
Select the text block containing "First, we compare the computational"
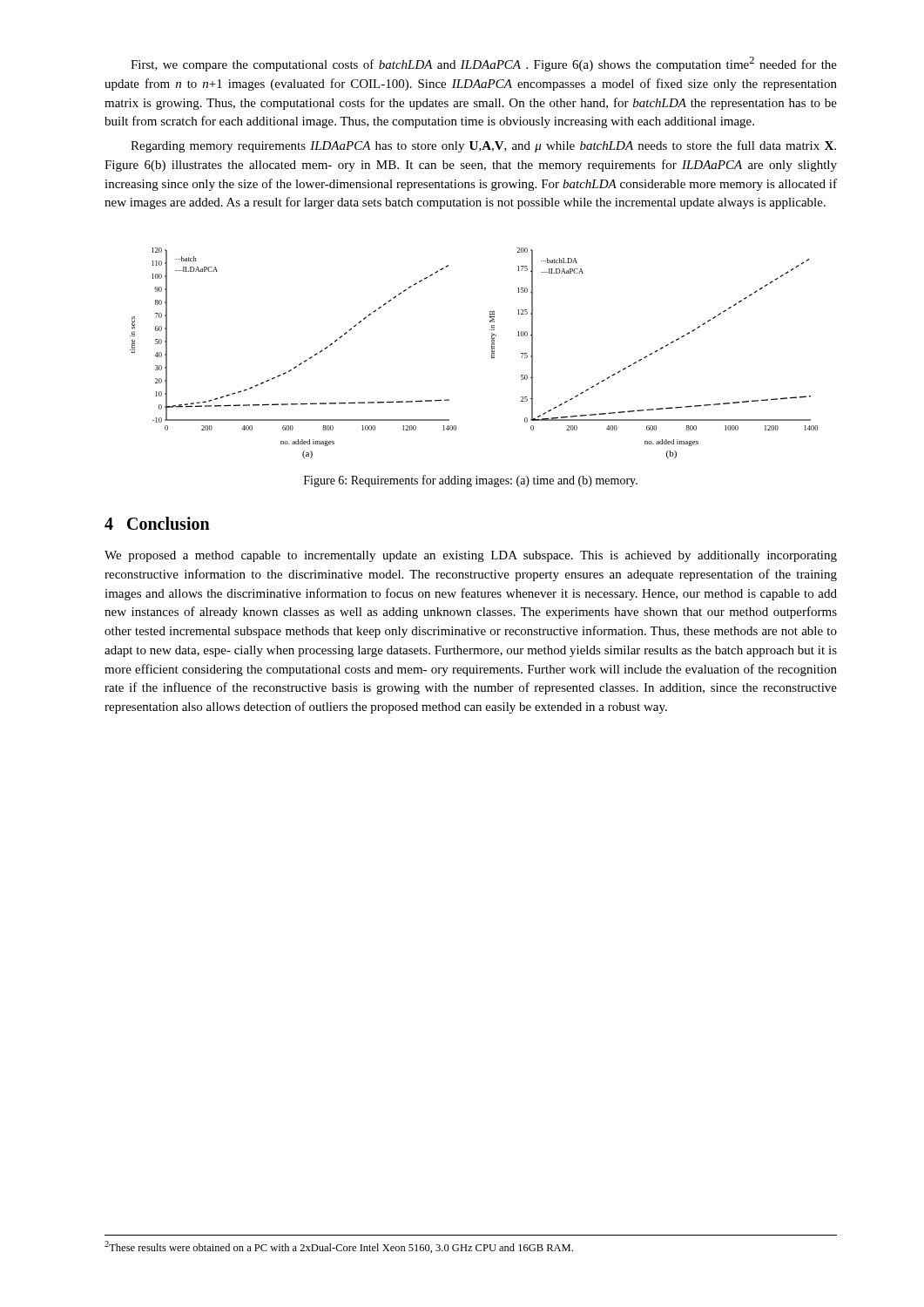[471, 132]
